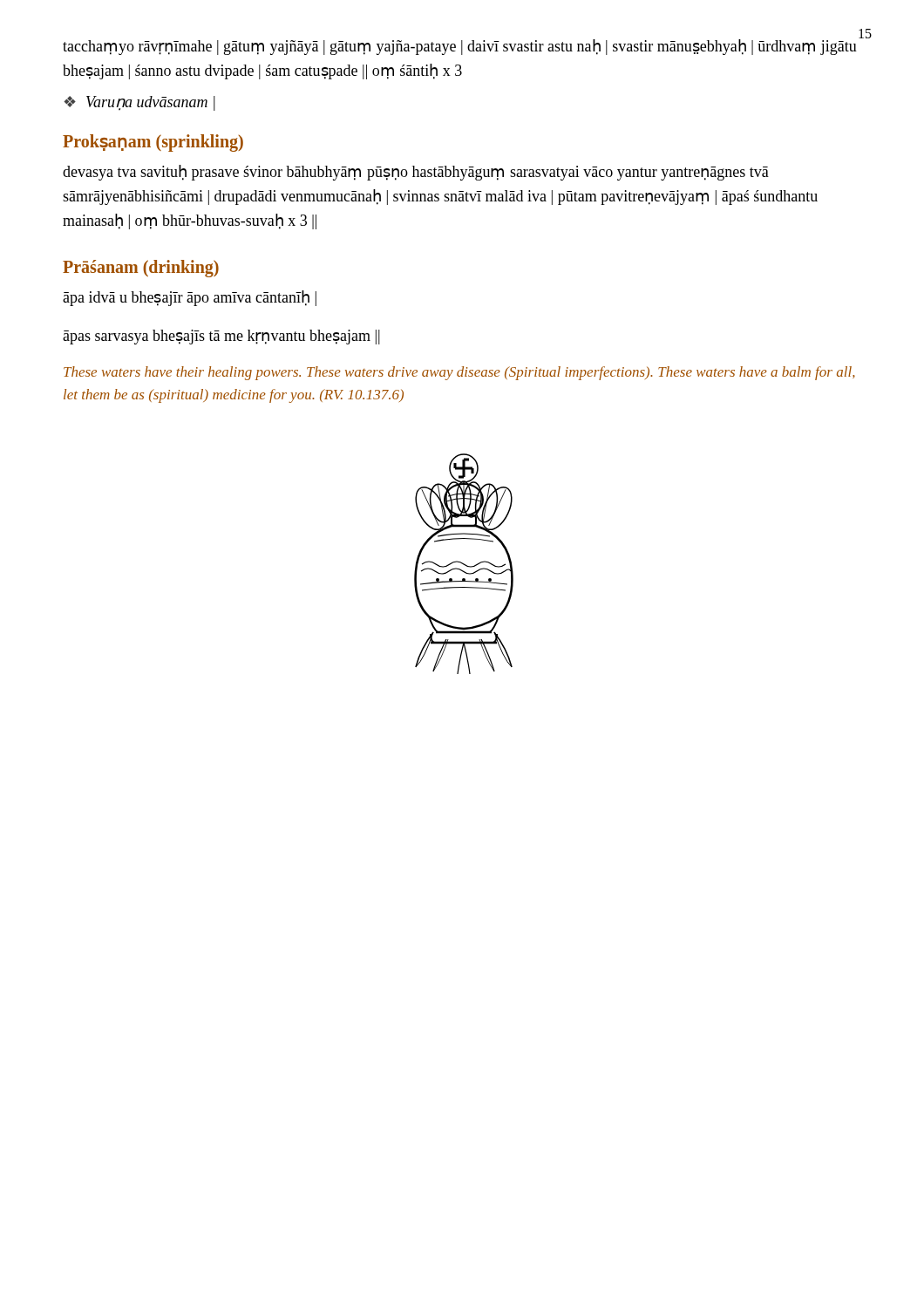Find the block on this page that starts "āpa idvā u bheṣajīr āpo"
924x1308 pixels.
190,298
